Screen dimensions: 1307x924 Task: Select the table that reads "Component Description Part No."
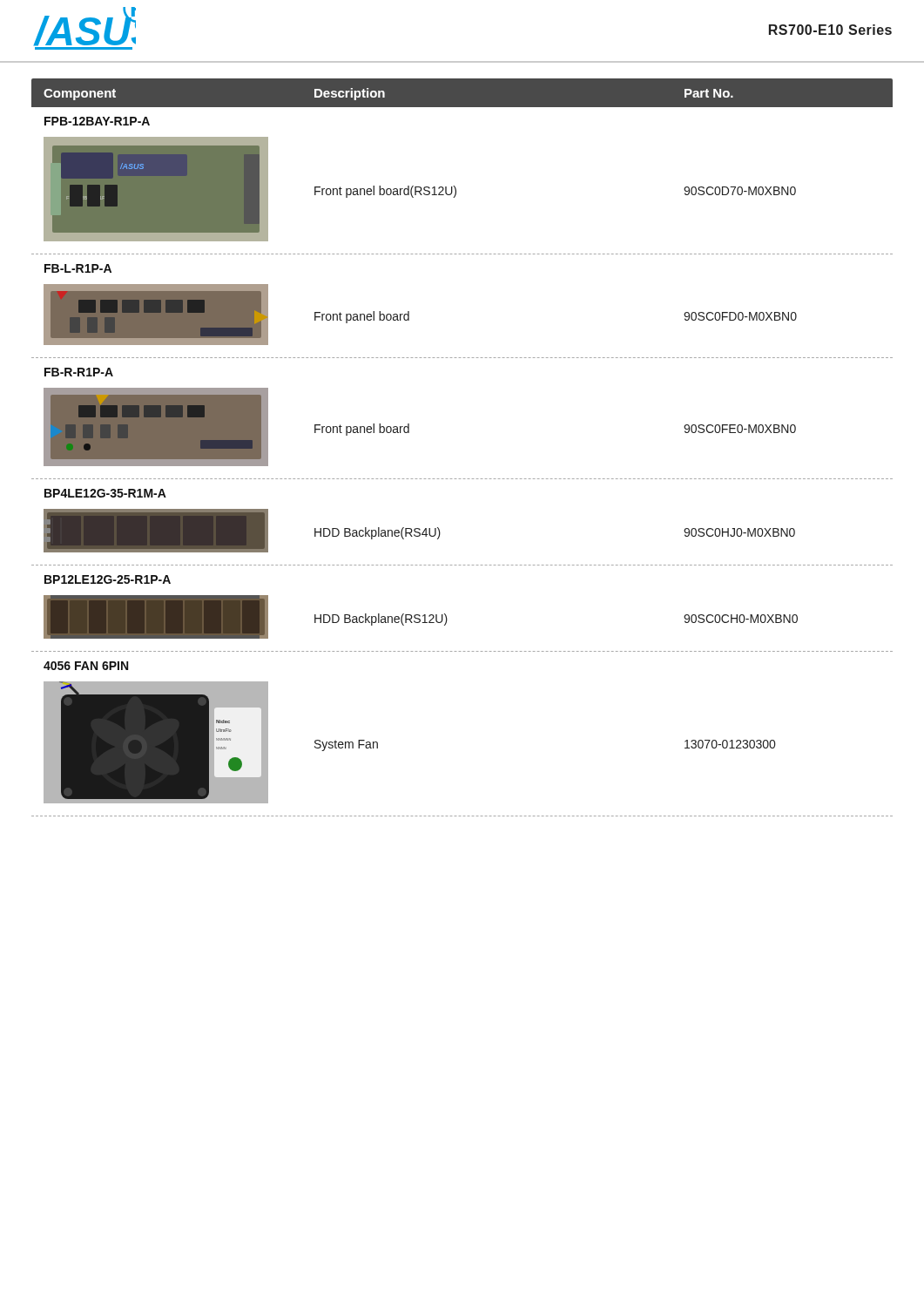[x=462, y=447]
